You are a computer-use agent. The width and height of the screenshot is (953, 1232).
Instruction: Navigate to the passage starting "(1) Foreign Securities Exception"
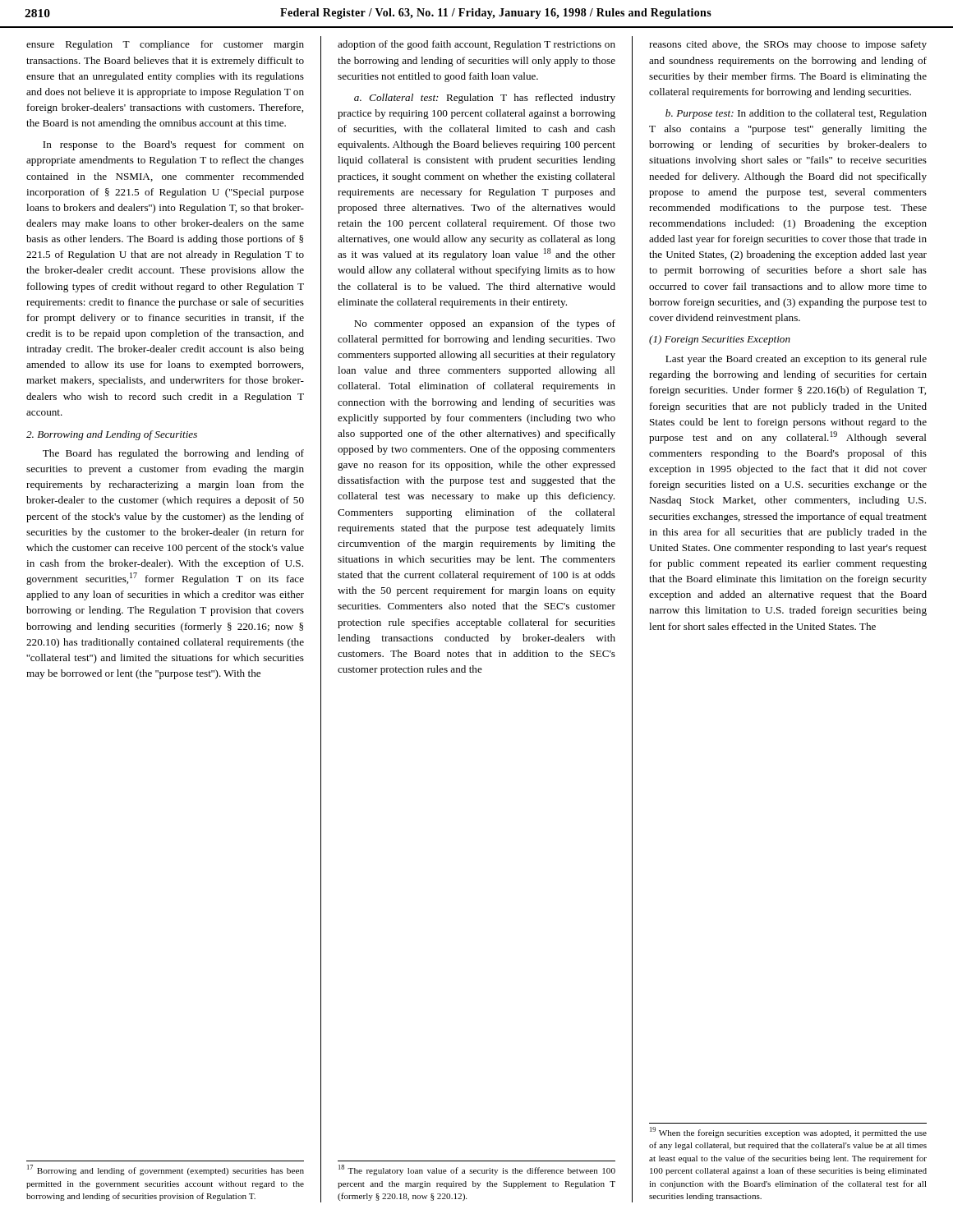tap(788, 339)
